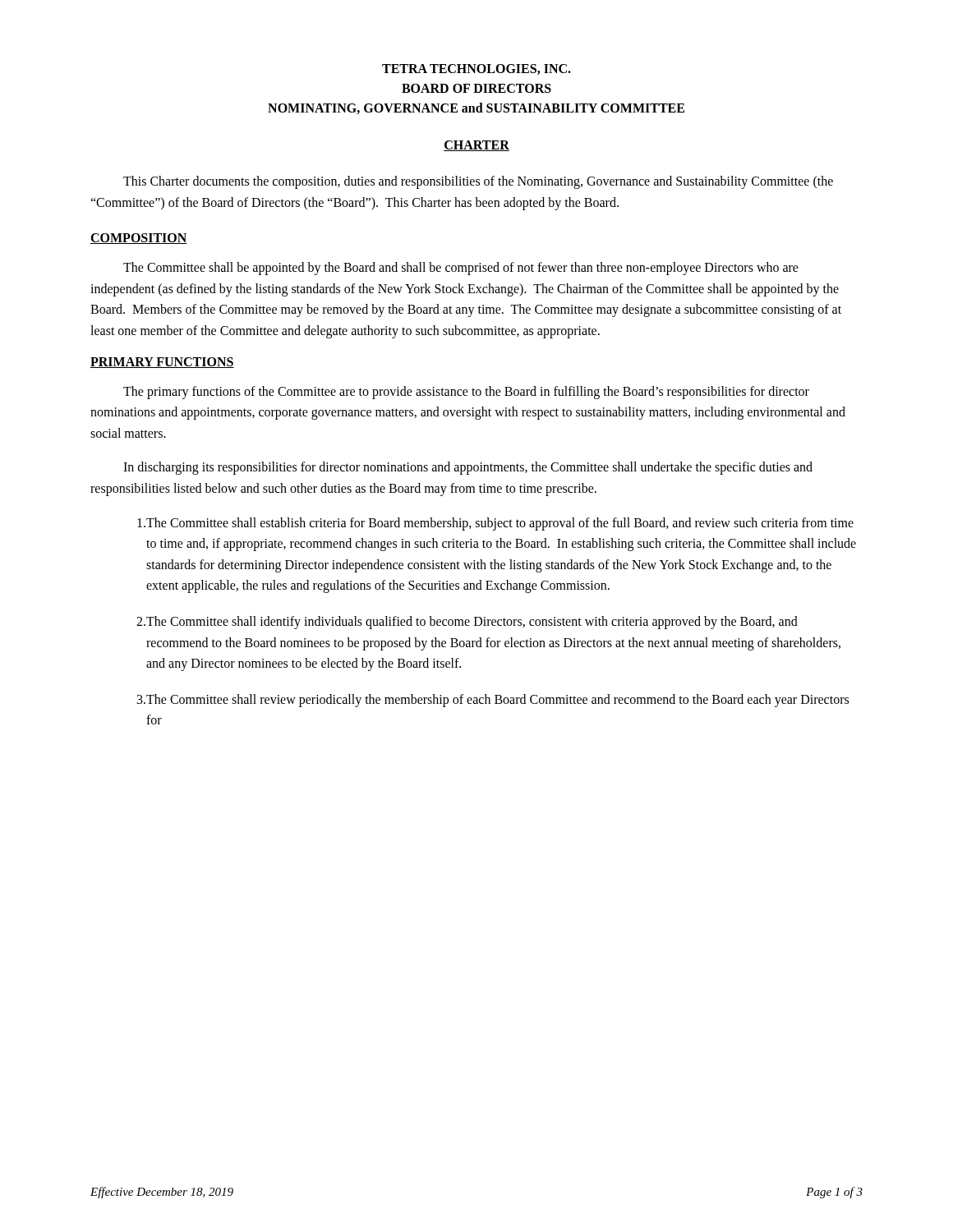Find the text block containing "This Charter documents the composition,"
Viewport: 953px width, 1232px height.
pyautogui.click(x=462, y=192)
